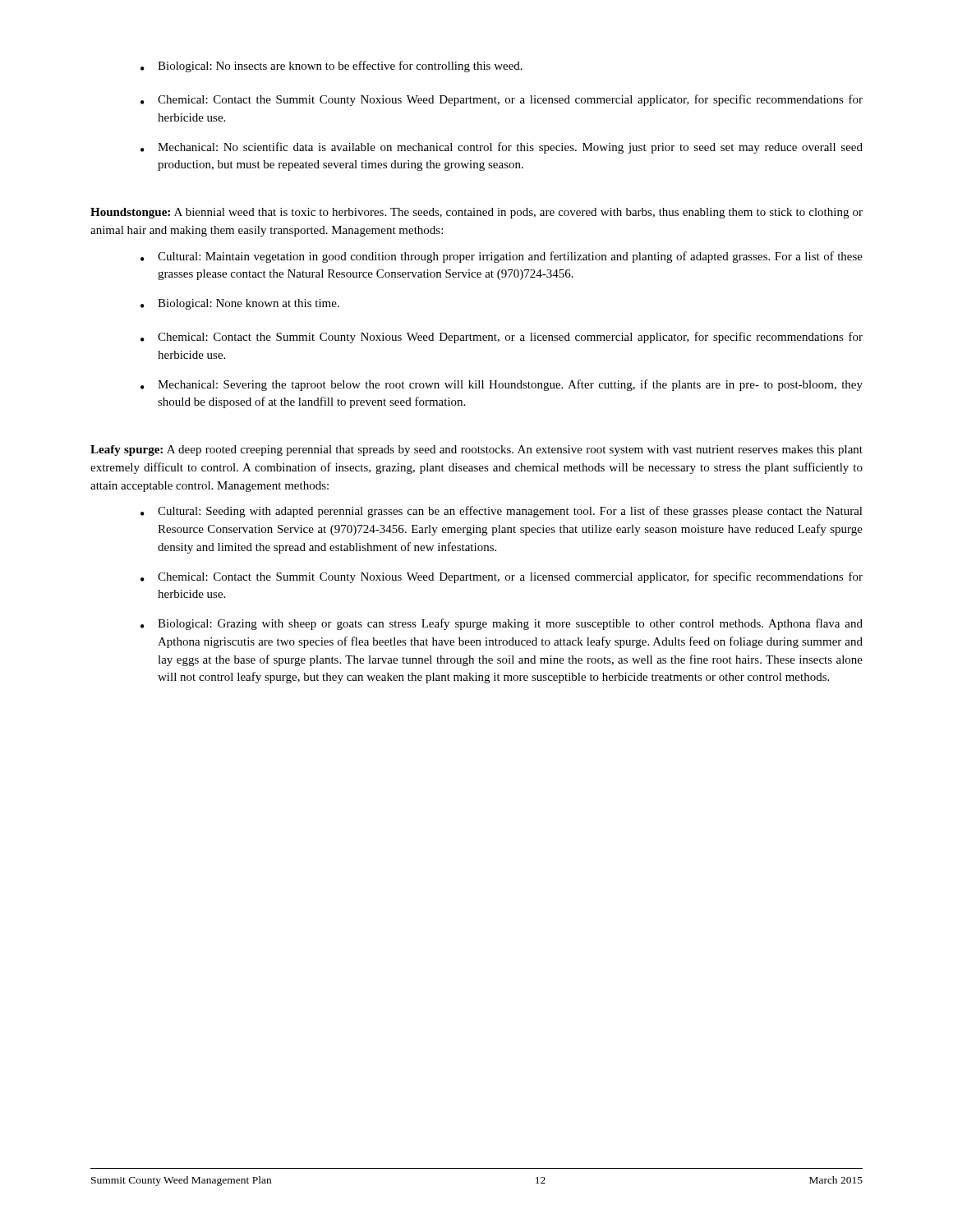Locate the block of text that opens with "Houndstongue: A biennial weed that is toxic"
This screenshot has height=1232, width=953.
coord(476,221)
